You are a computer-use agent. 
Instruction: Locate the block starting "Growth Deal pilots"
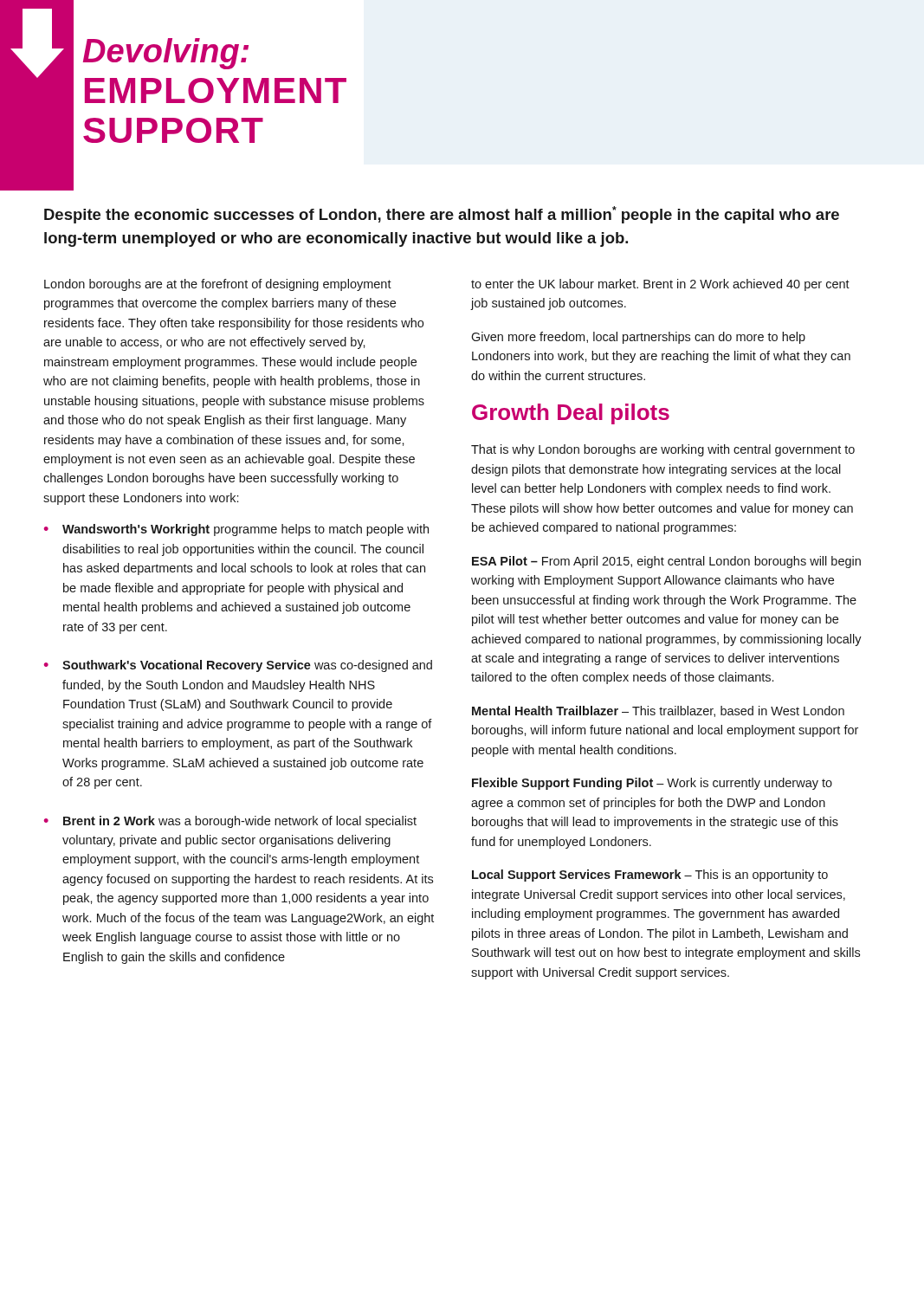click(x=571, y=412)
